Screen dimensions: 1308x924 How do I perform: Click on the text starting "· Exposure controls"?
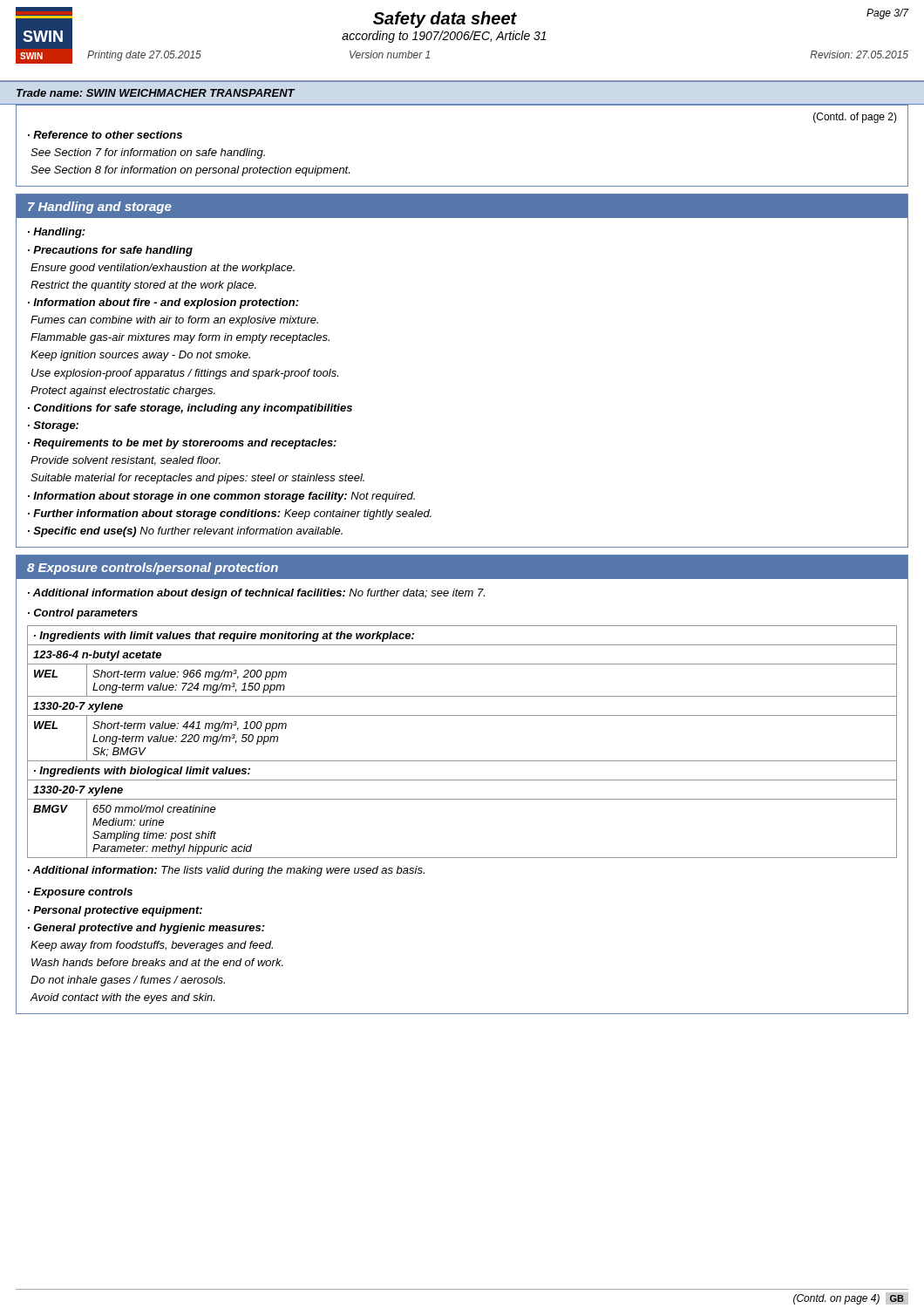[80, 892]
